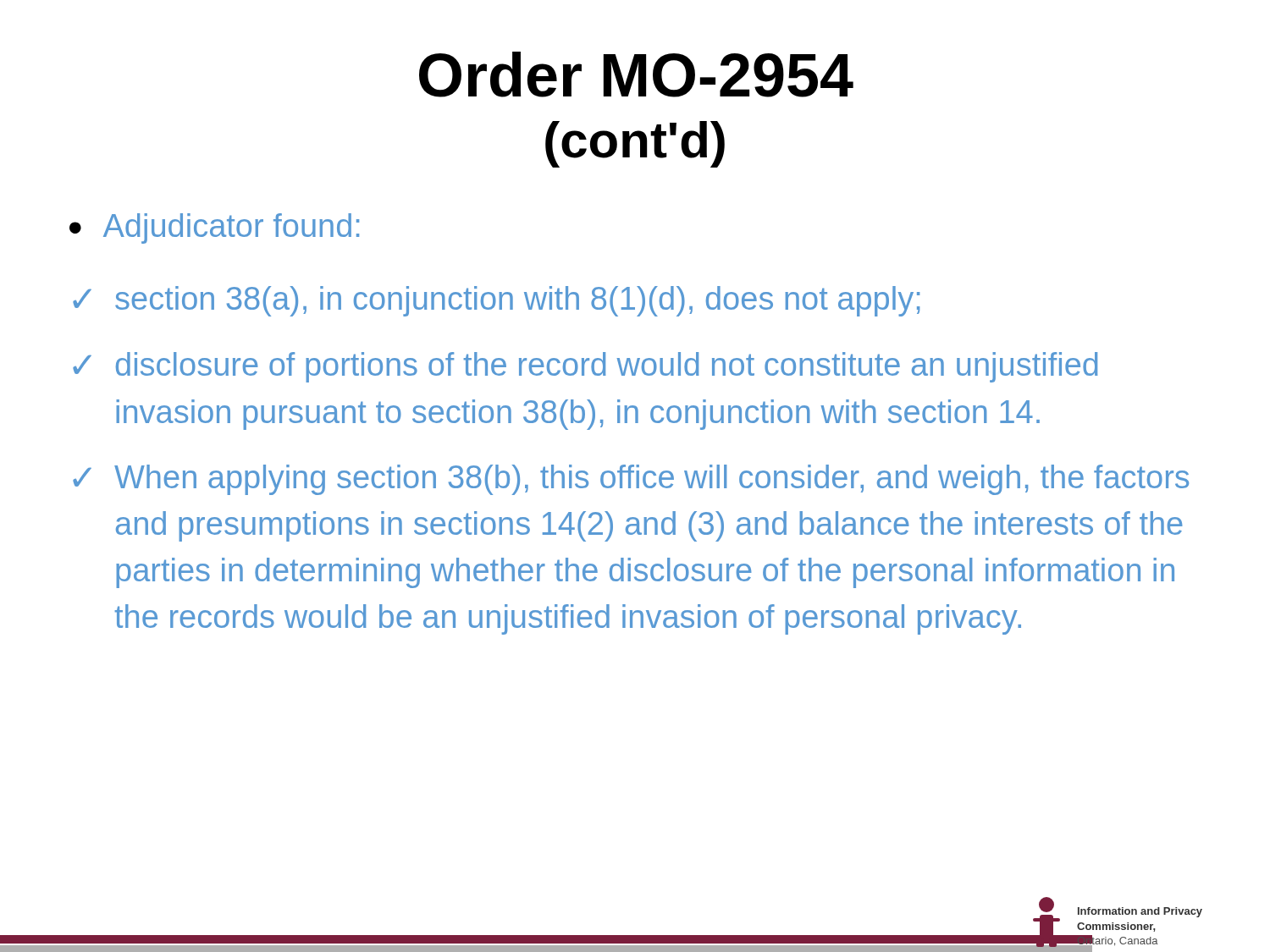Image resolution: width=1270 pixels, height=952 pixels.
Task: Find the element starting "✓ When applying section"
Action: click(x=635, y=547)
